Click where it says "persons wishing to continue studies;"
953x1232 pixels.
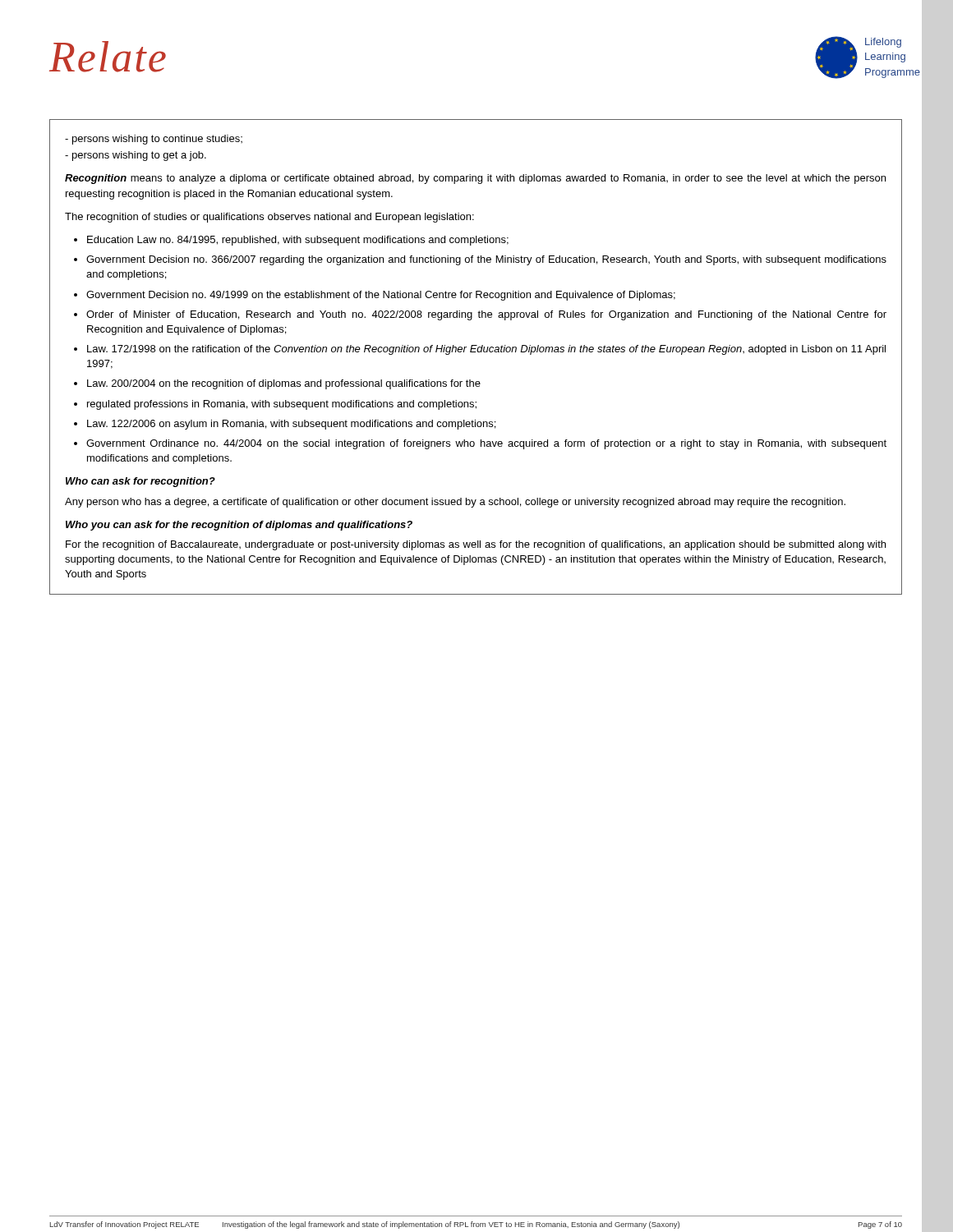(154, 138)
